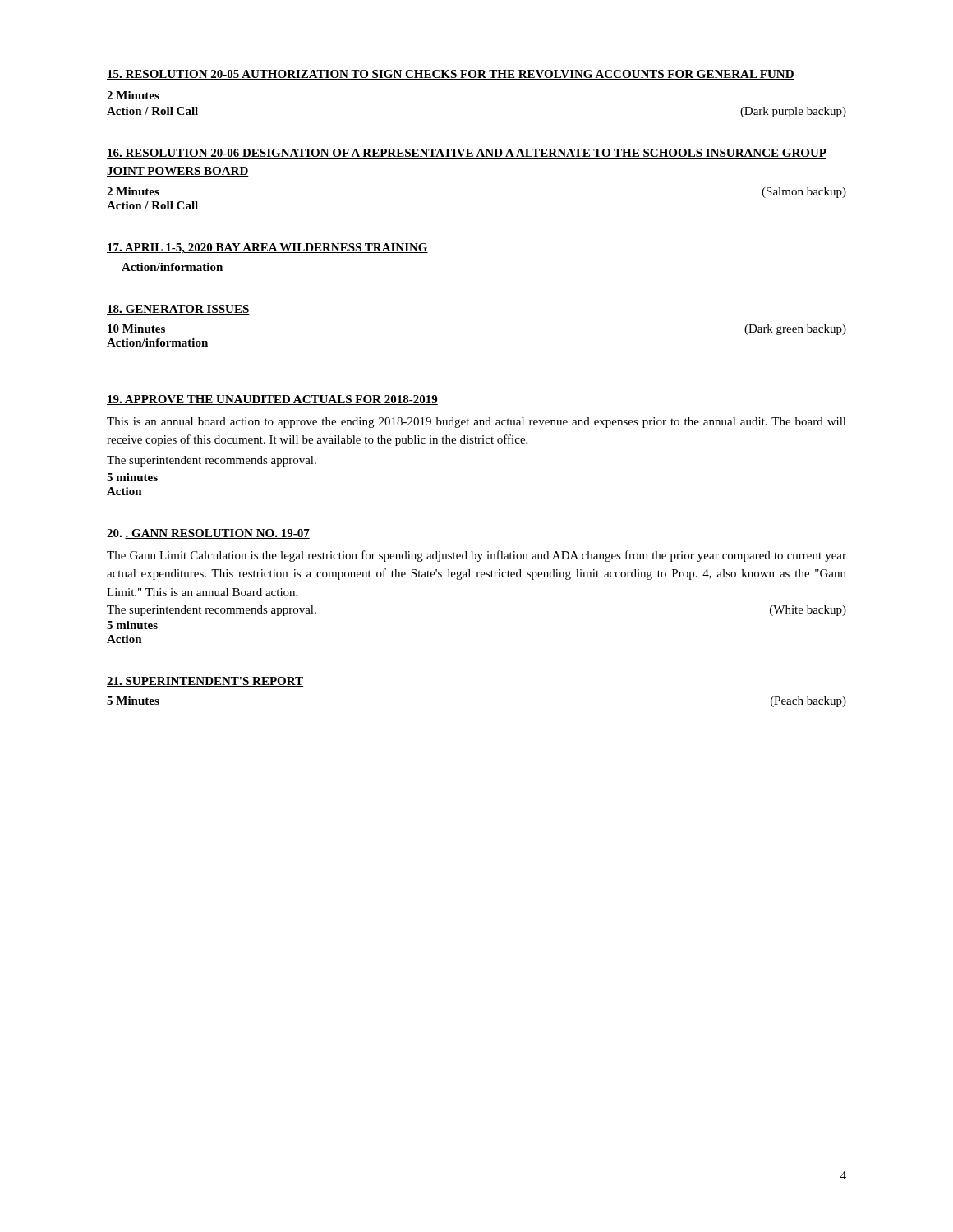Select the text starting "16. RESOLUTION 20-06 DESIGNATION OF A REPRESENTATIVE AND"

(x=476, y=162)
